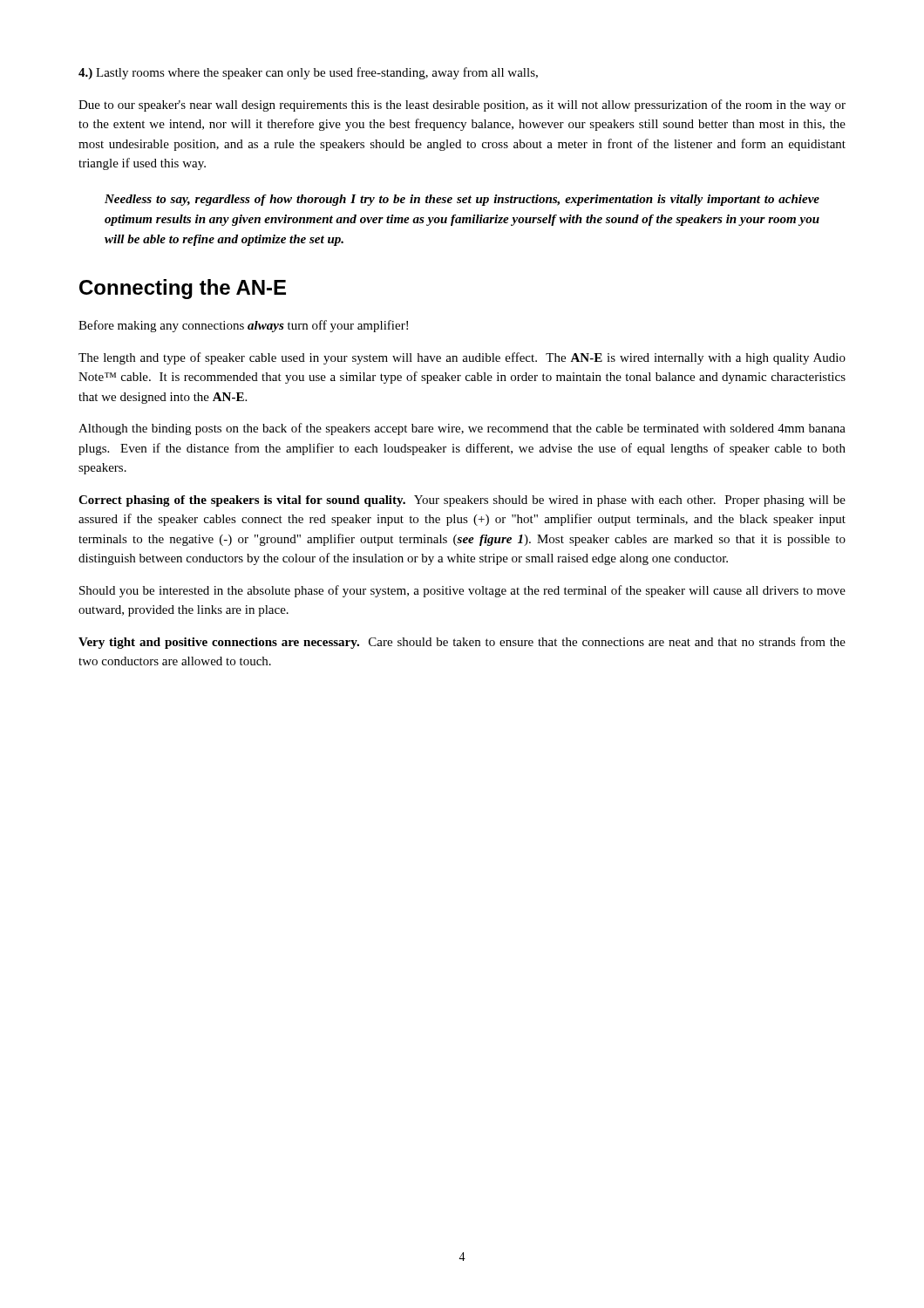Select the passage starting "Due to our speaker's near wall"

(x=462, y=134)
